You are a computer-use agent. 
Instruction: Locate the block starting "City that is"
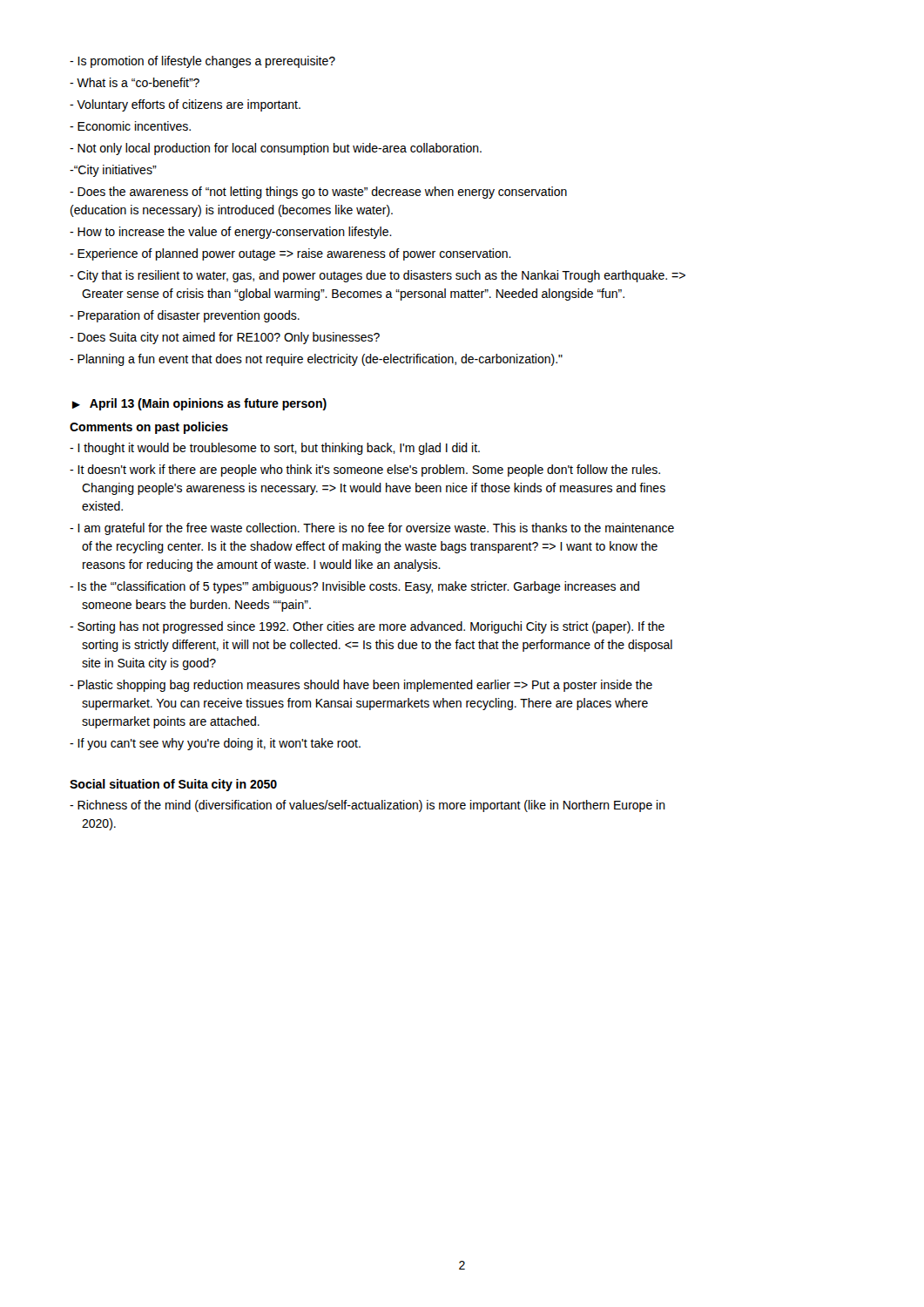(x=378, y=284)
